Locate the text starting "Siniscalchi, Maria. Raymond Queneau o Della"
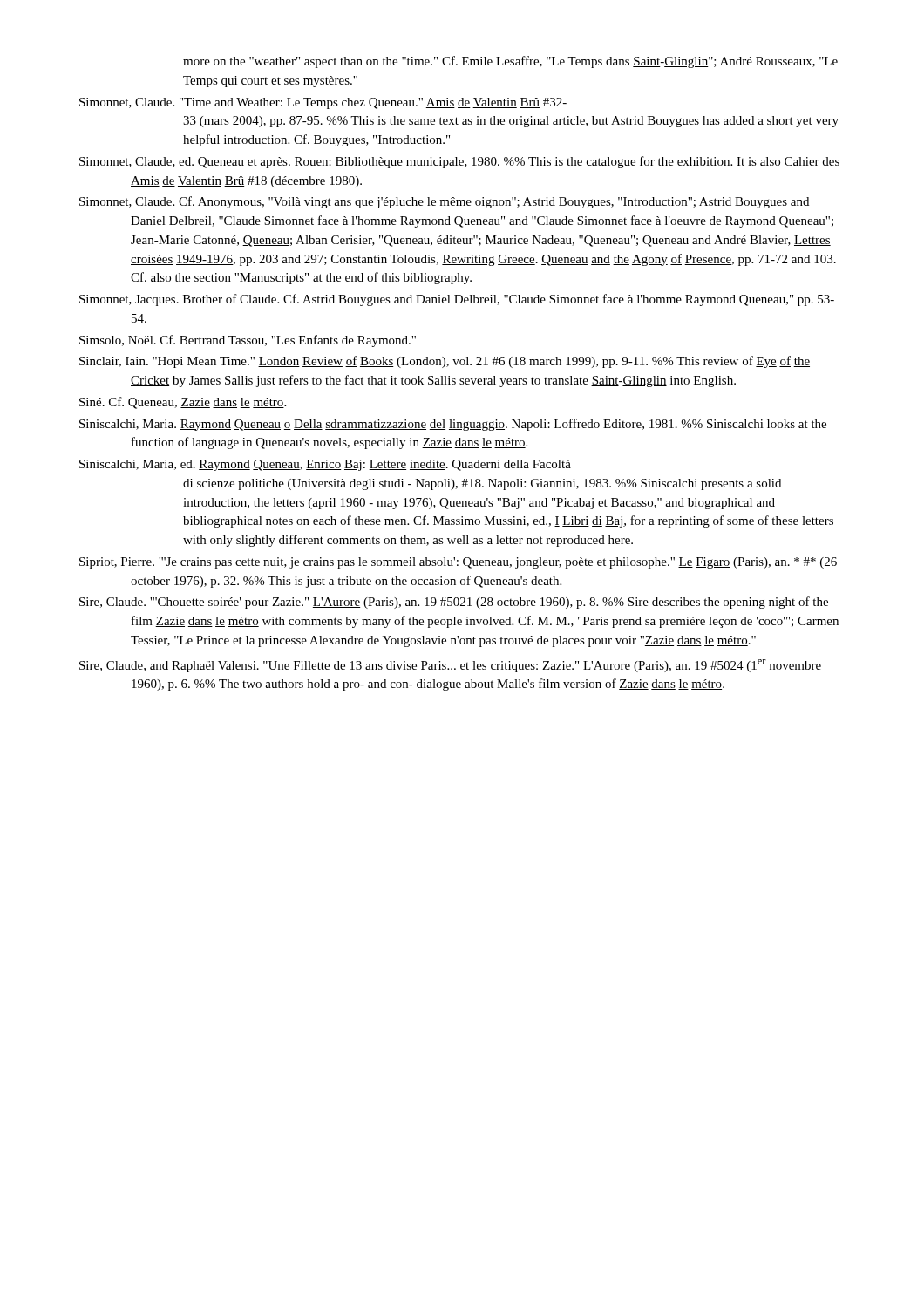Image resolution: width=924 pixels, height=1308 pixels. coord(453,433)
